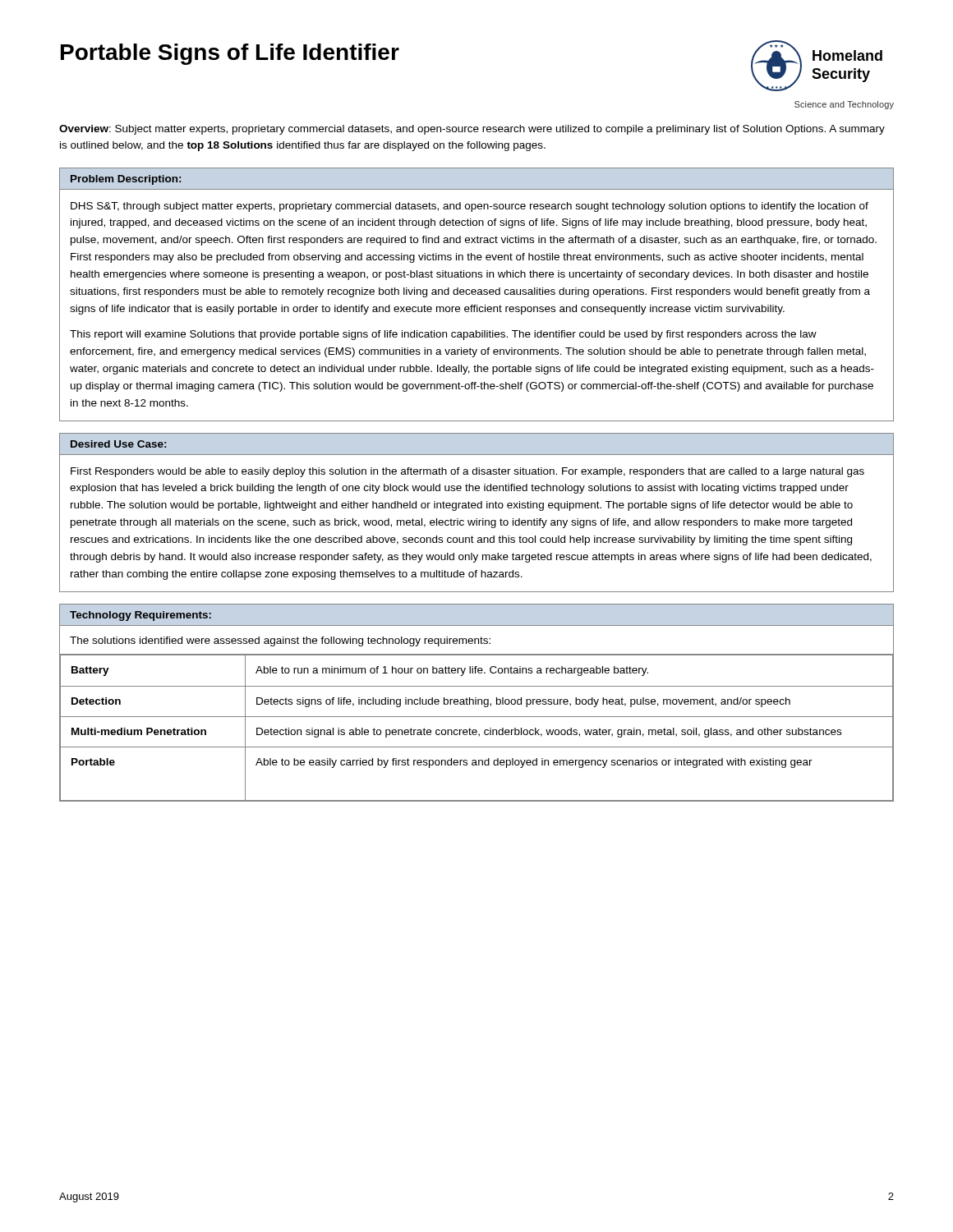Image resolution: width=953 pixels, height=1232 pixels.
Task: Select the region starting "DHS S&T, through subject matter"
Action: click(x=476, y=305)
